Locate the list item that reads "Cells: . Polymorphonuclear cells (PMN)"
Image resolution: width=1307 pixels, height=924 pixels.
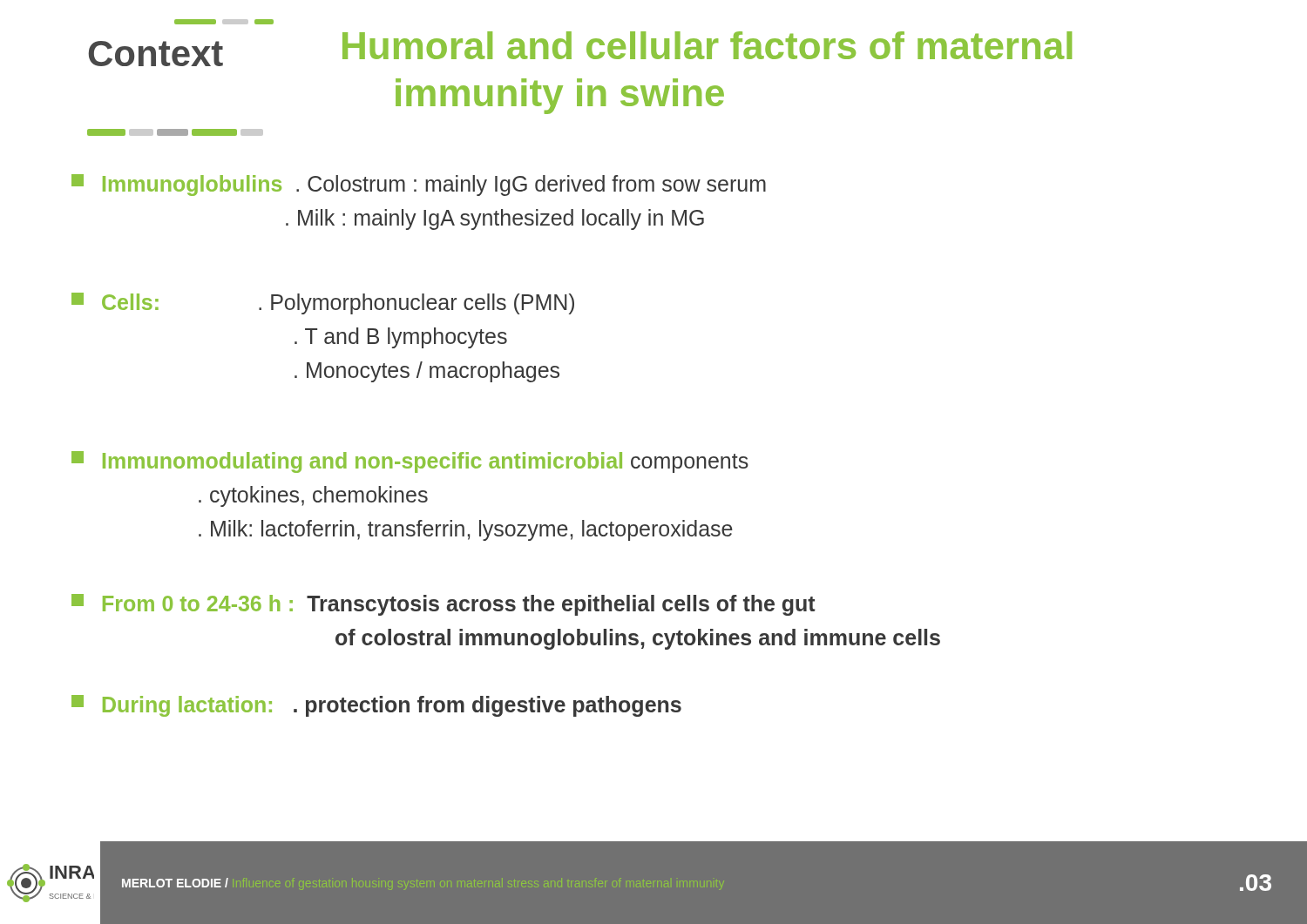(x=324, y=336)
